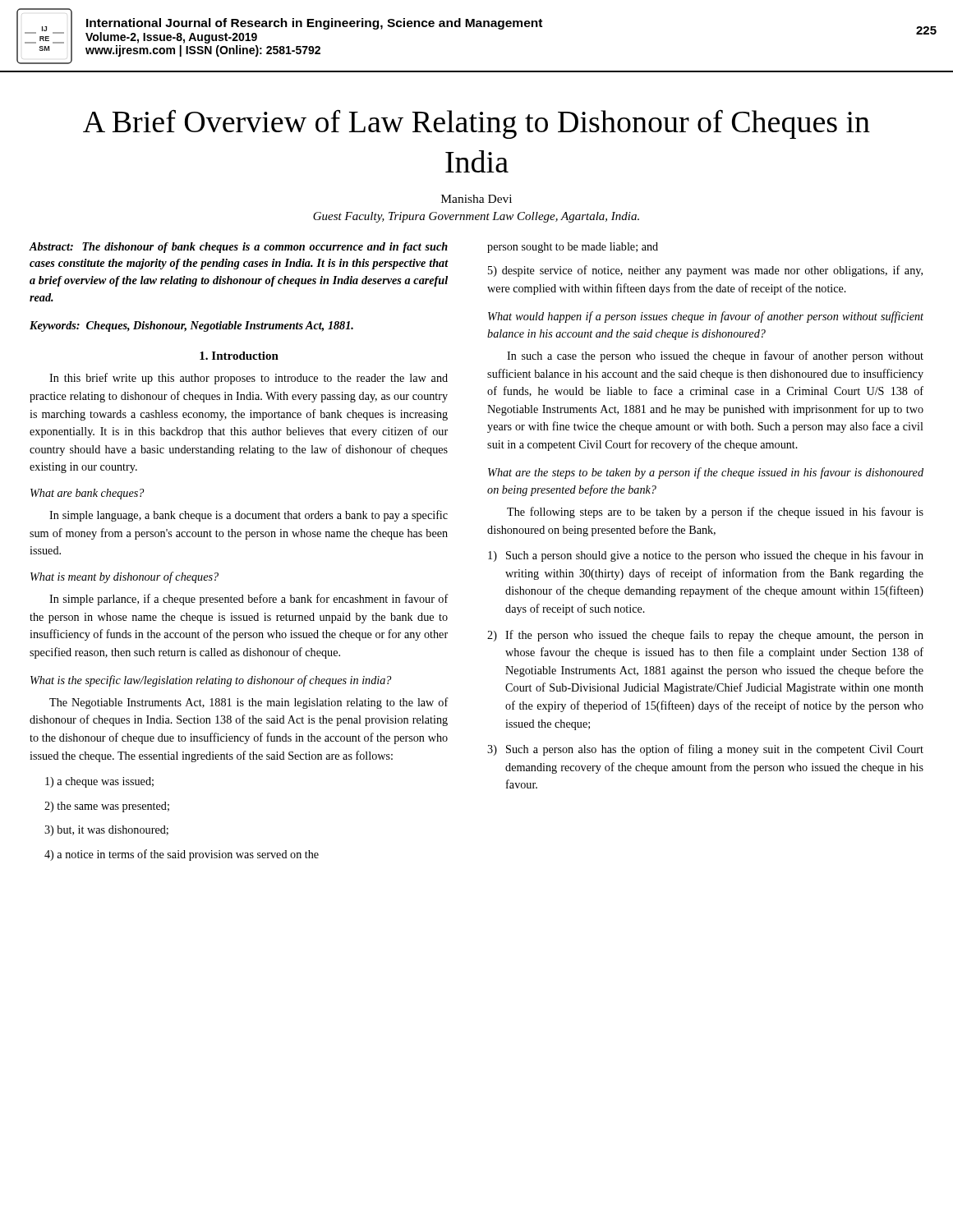953x1232 pixels.
Task: Select the text block that says "In simple parlance, if a cheque presented"
Action: [x=239, y=626]
